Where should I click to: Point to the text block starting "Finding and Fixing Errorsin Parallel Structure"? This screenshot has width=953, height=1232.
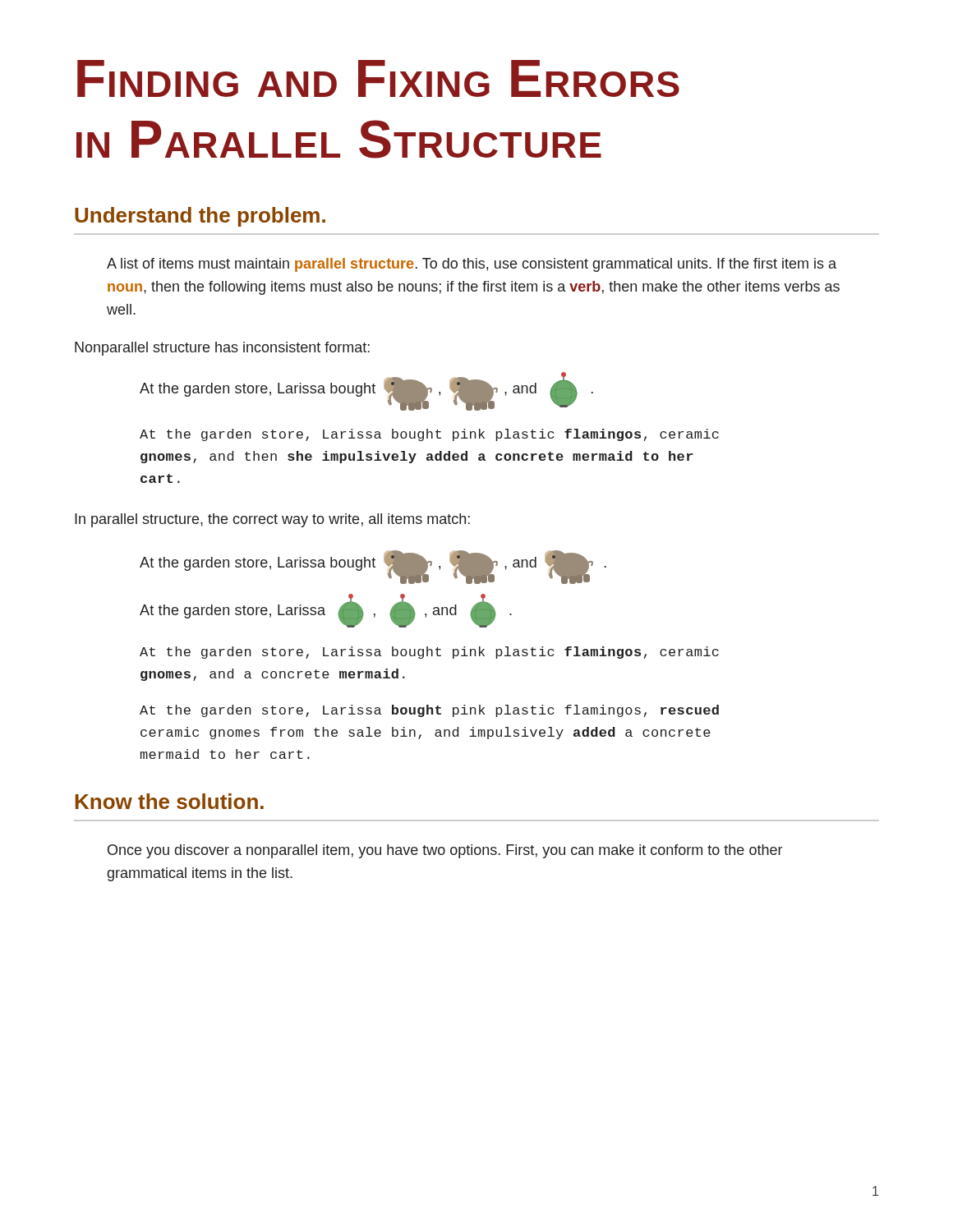click(x=476, y=110)
